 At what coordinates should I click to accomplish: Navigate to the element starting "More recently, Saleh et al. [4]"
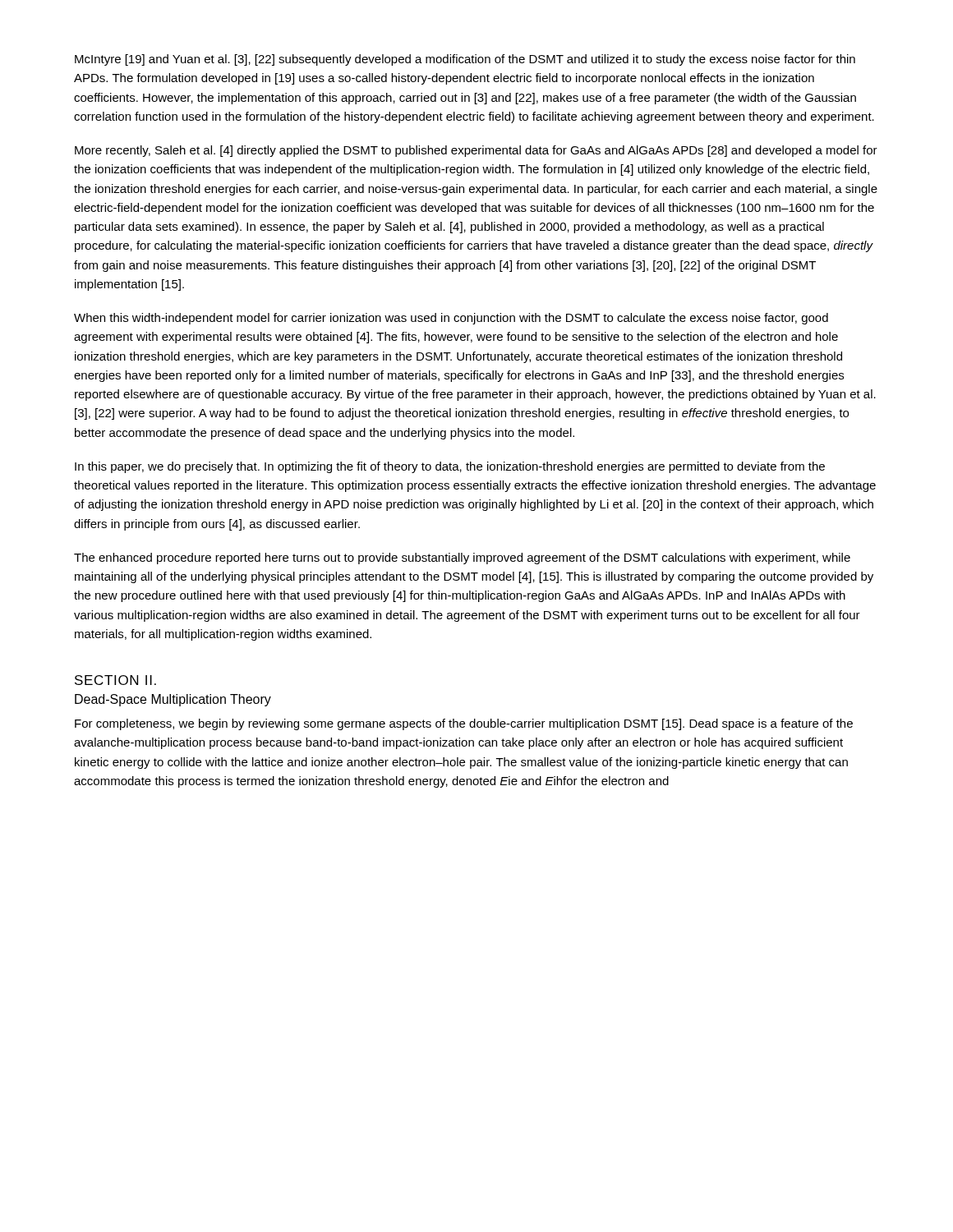pyautogui.click(x=476, y=217)
